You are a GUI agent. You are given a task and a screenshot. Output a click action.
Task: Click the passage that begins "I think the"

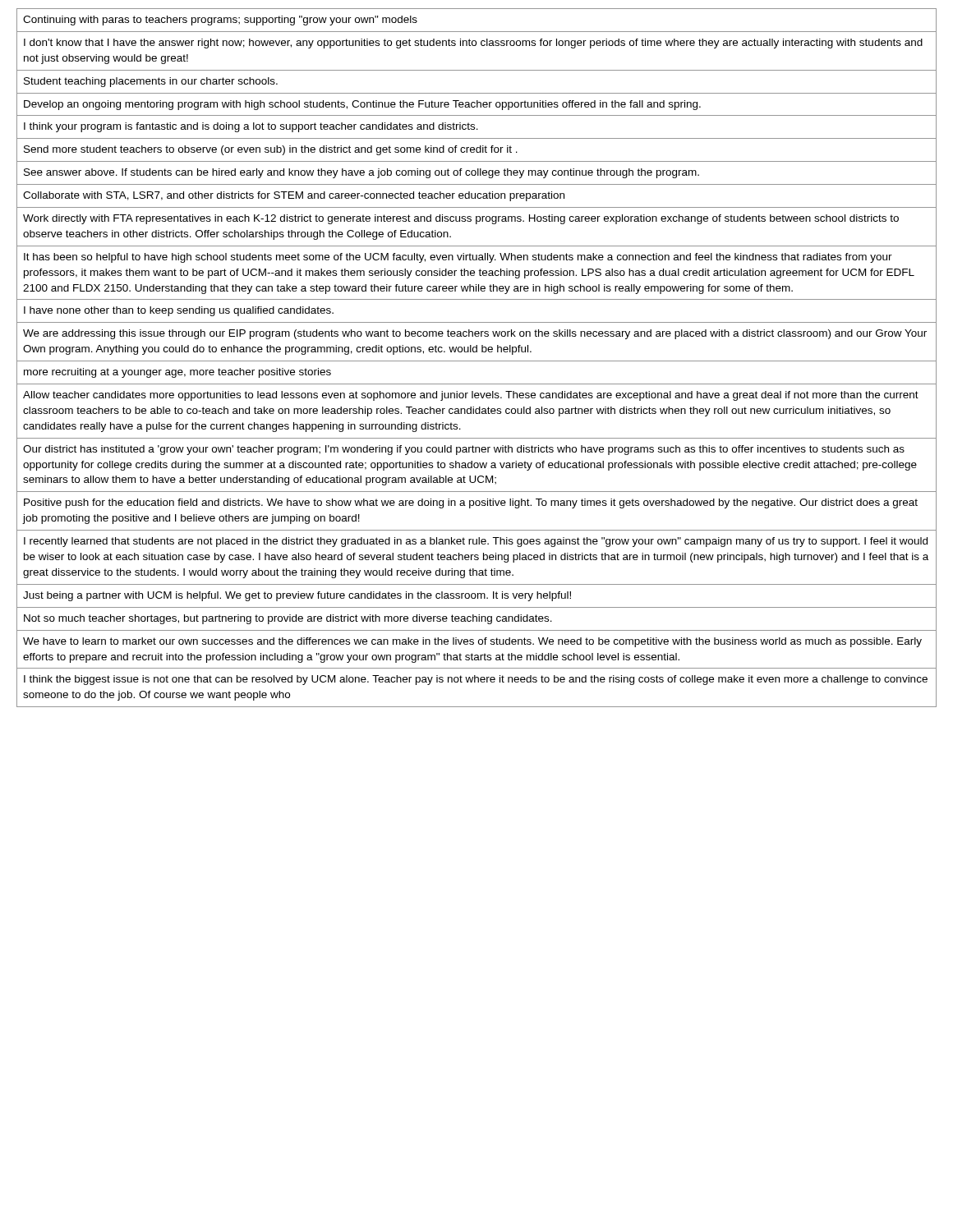475,687
